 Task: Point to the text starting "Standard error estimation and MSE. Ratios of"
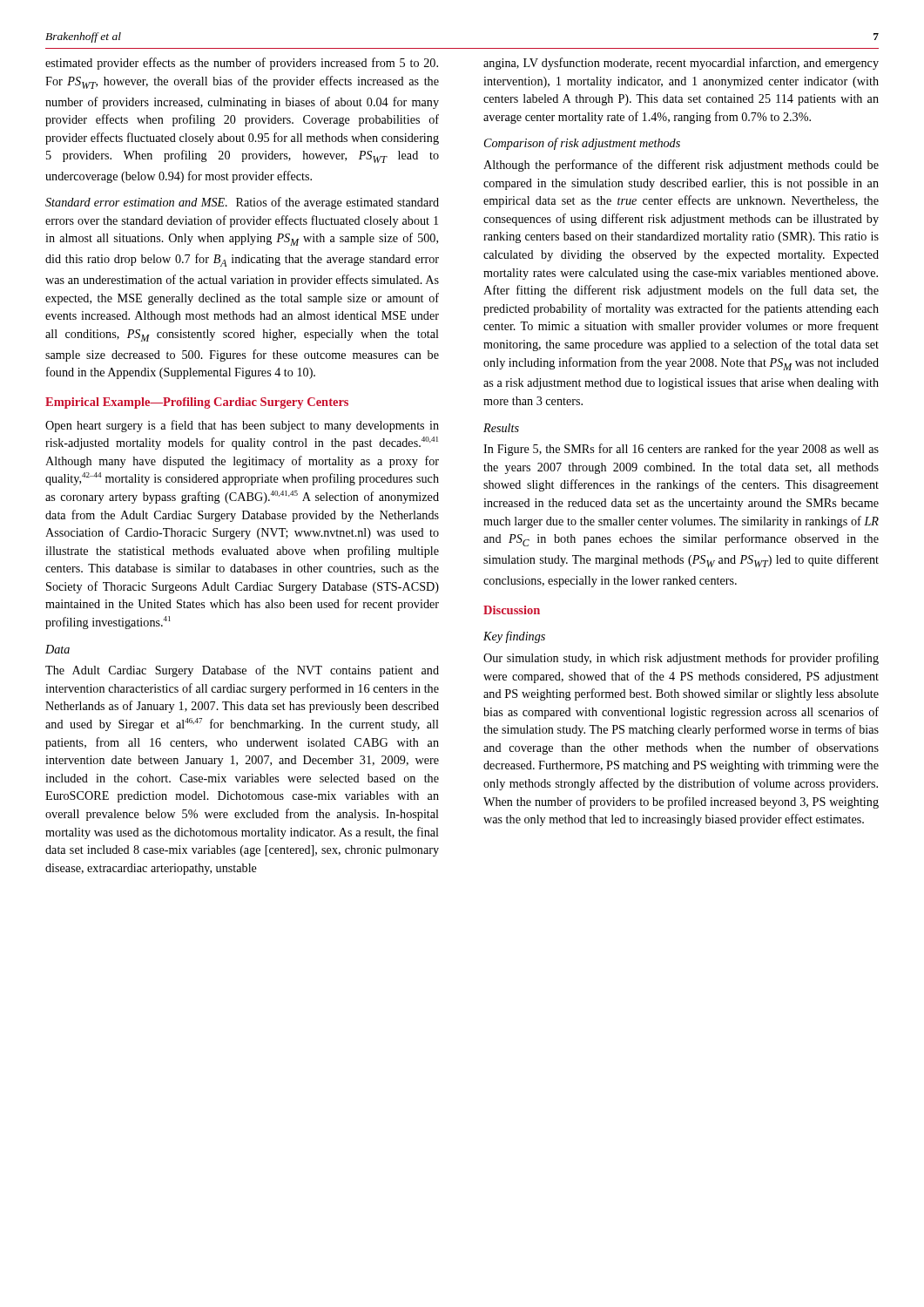point(242,287)
